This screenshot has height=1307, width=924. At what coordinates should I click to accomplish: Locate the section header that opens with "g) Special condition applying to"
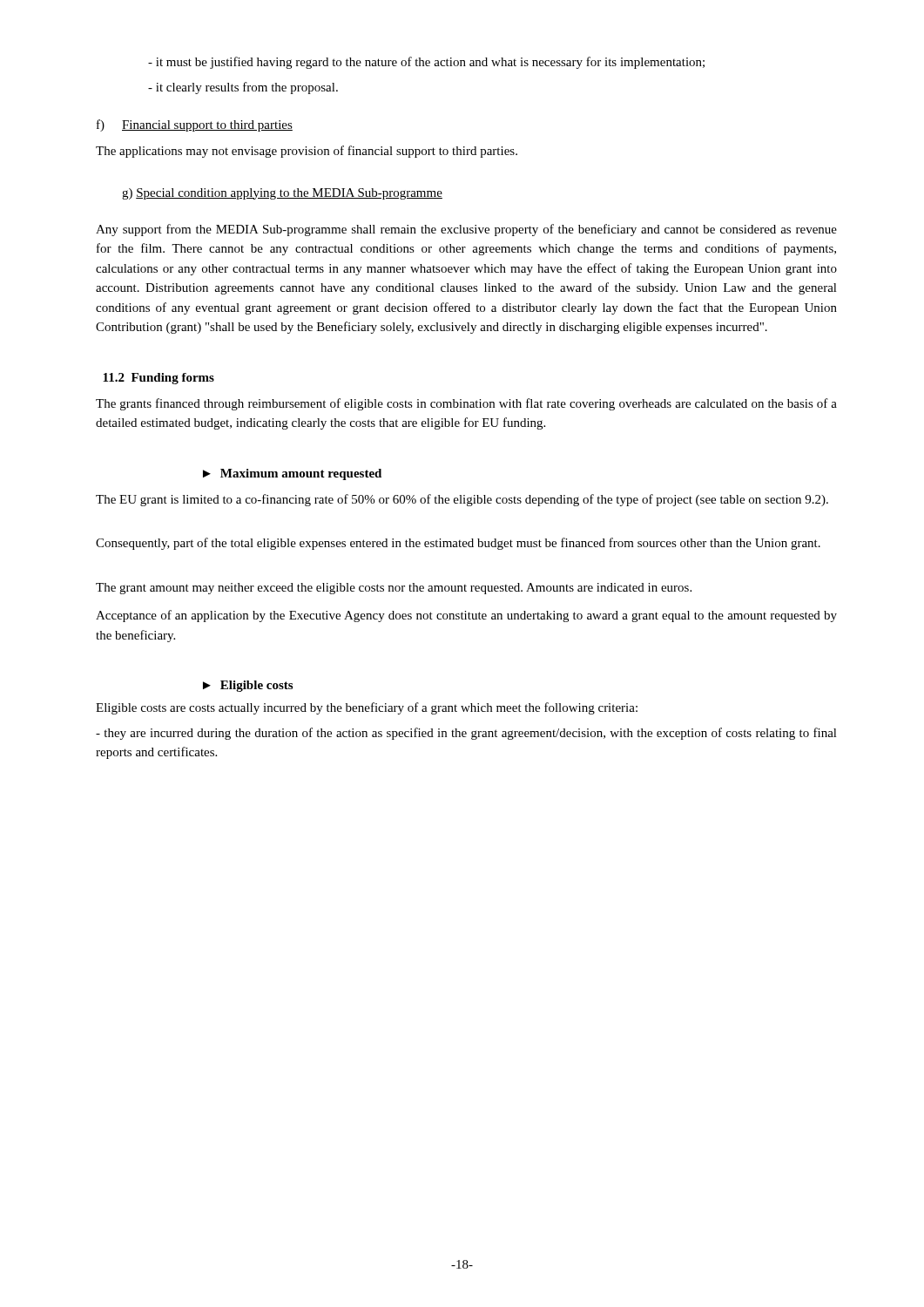click(x=282, y=192)
